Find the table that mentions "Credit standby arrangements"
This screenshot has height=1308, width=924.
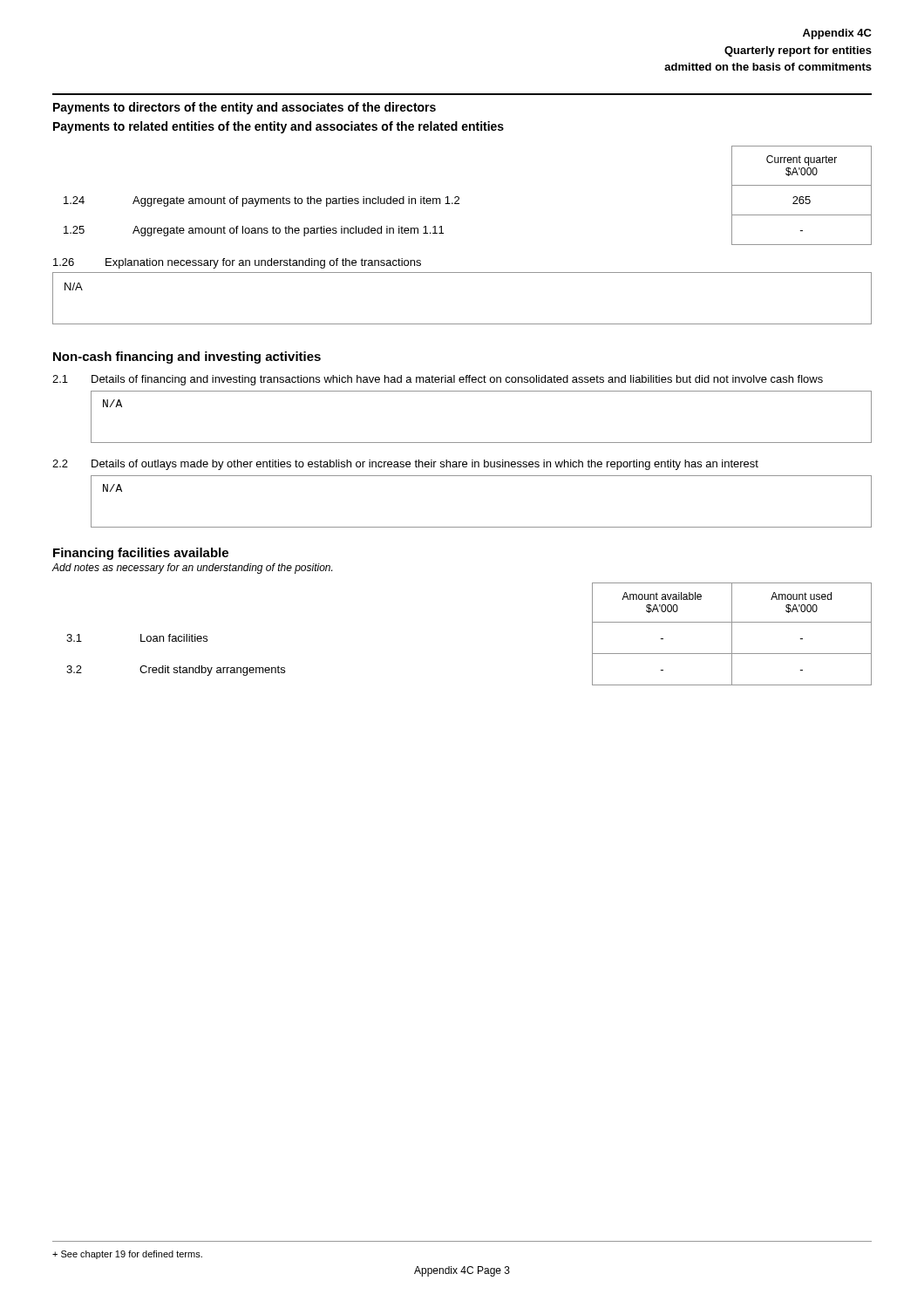pyautogui.click(x=462, y=634)
